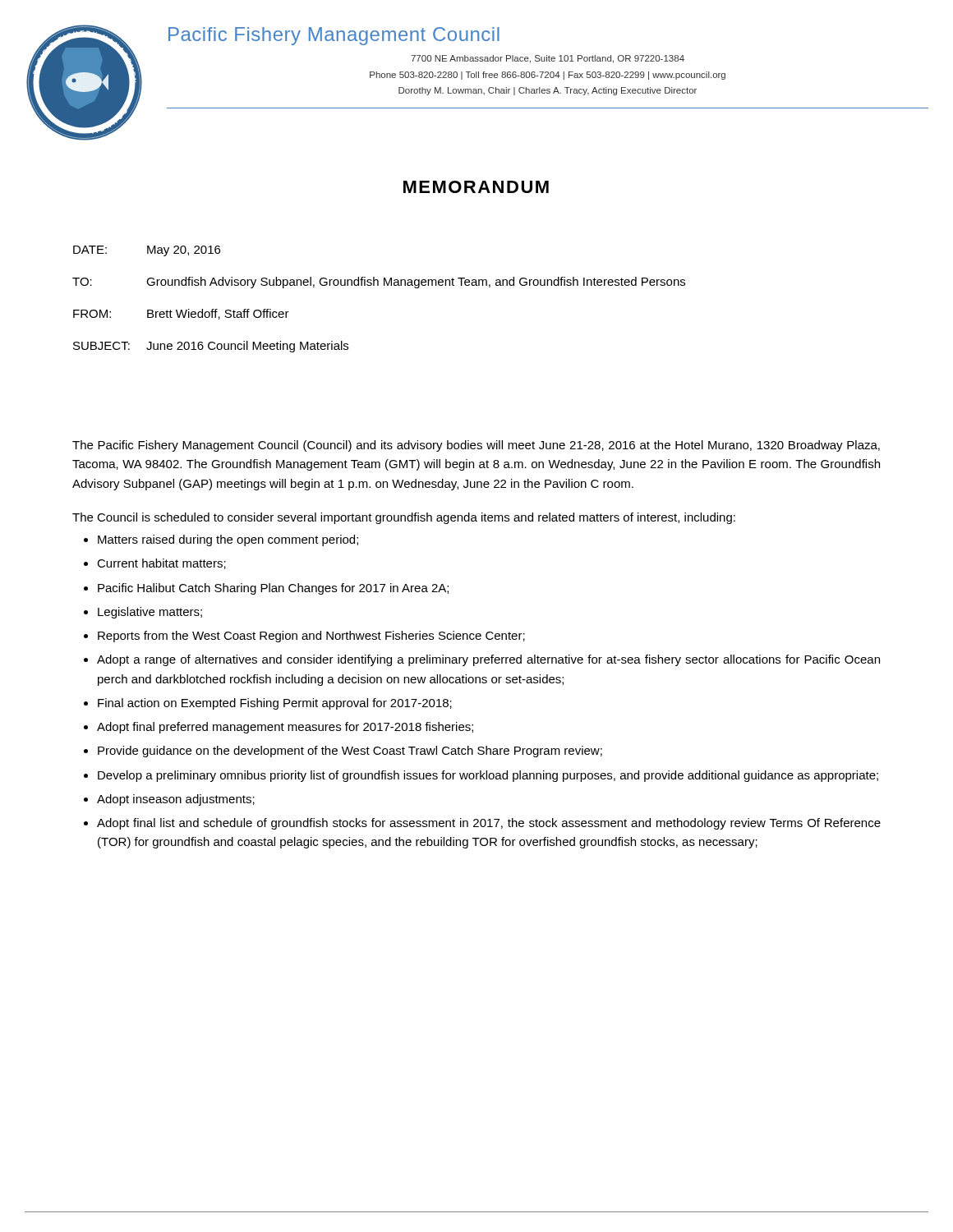Locate the text block with the text "The Pacific Fishery"
The height and width of the screenshot is (1232, 953).
point(476,464)
